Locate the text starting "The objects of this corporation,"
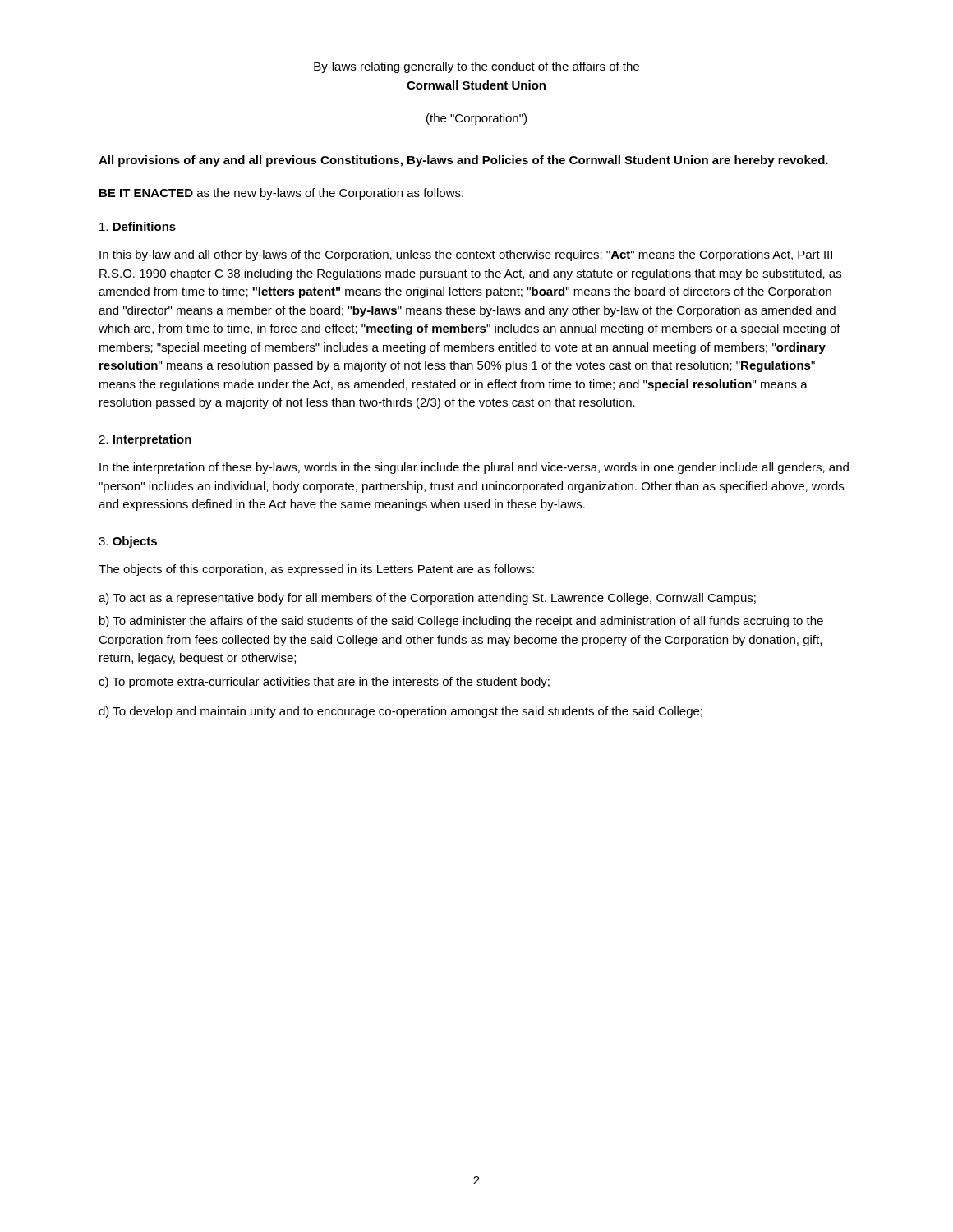 [476, 569]
